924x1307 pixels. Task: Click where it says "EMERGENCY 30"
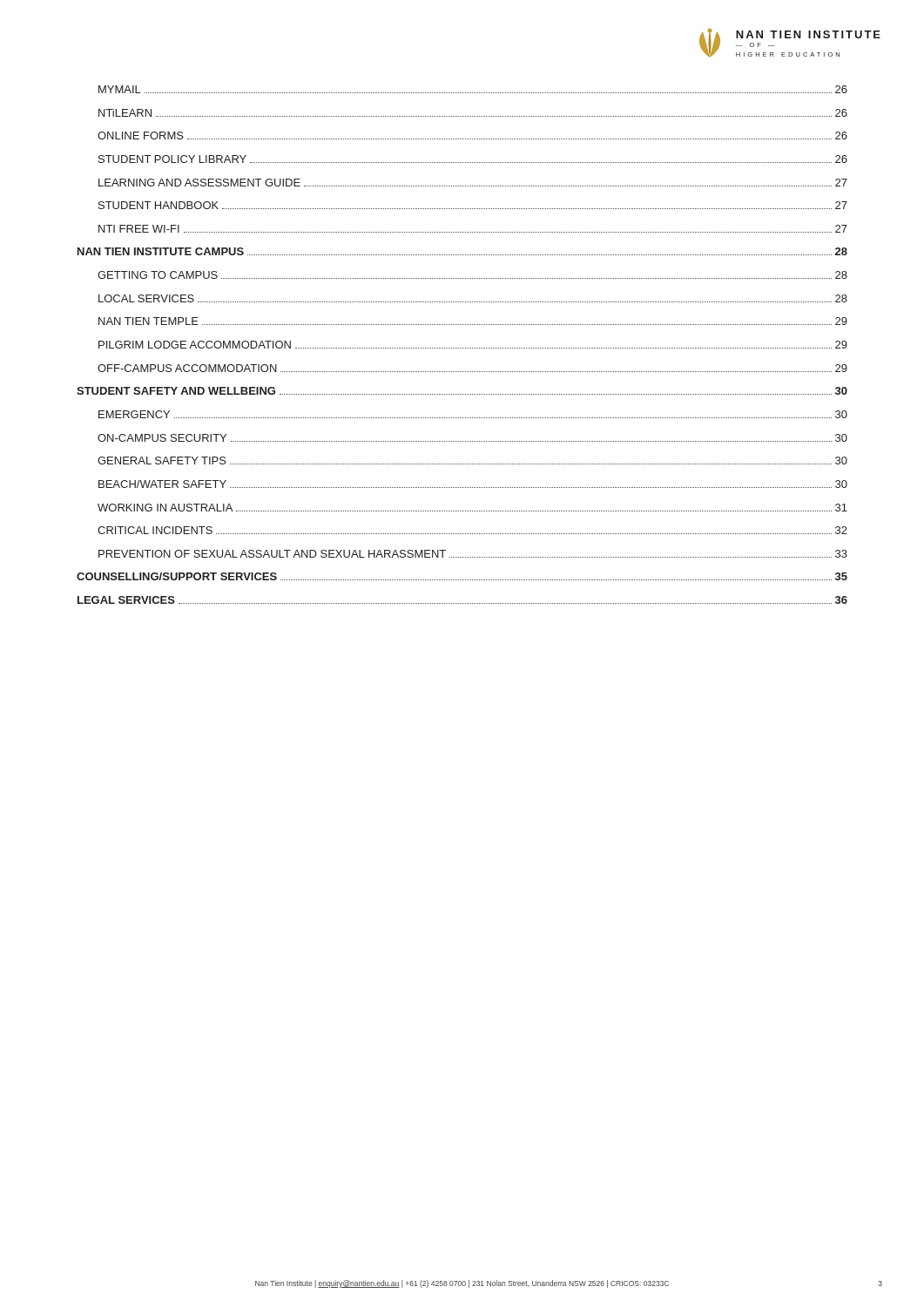472,415
